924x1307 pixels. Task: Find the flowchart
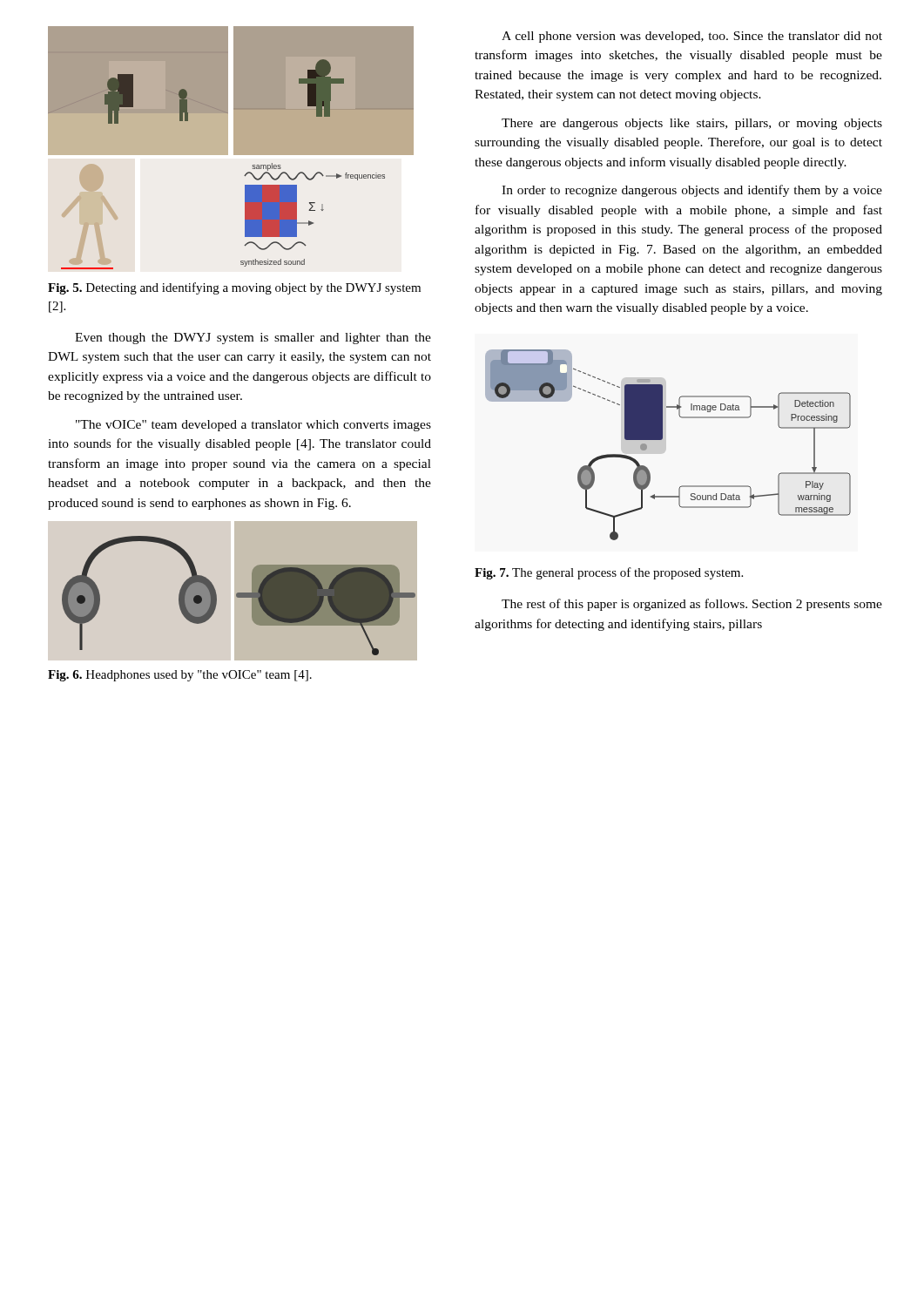(678, 445)
